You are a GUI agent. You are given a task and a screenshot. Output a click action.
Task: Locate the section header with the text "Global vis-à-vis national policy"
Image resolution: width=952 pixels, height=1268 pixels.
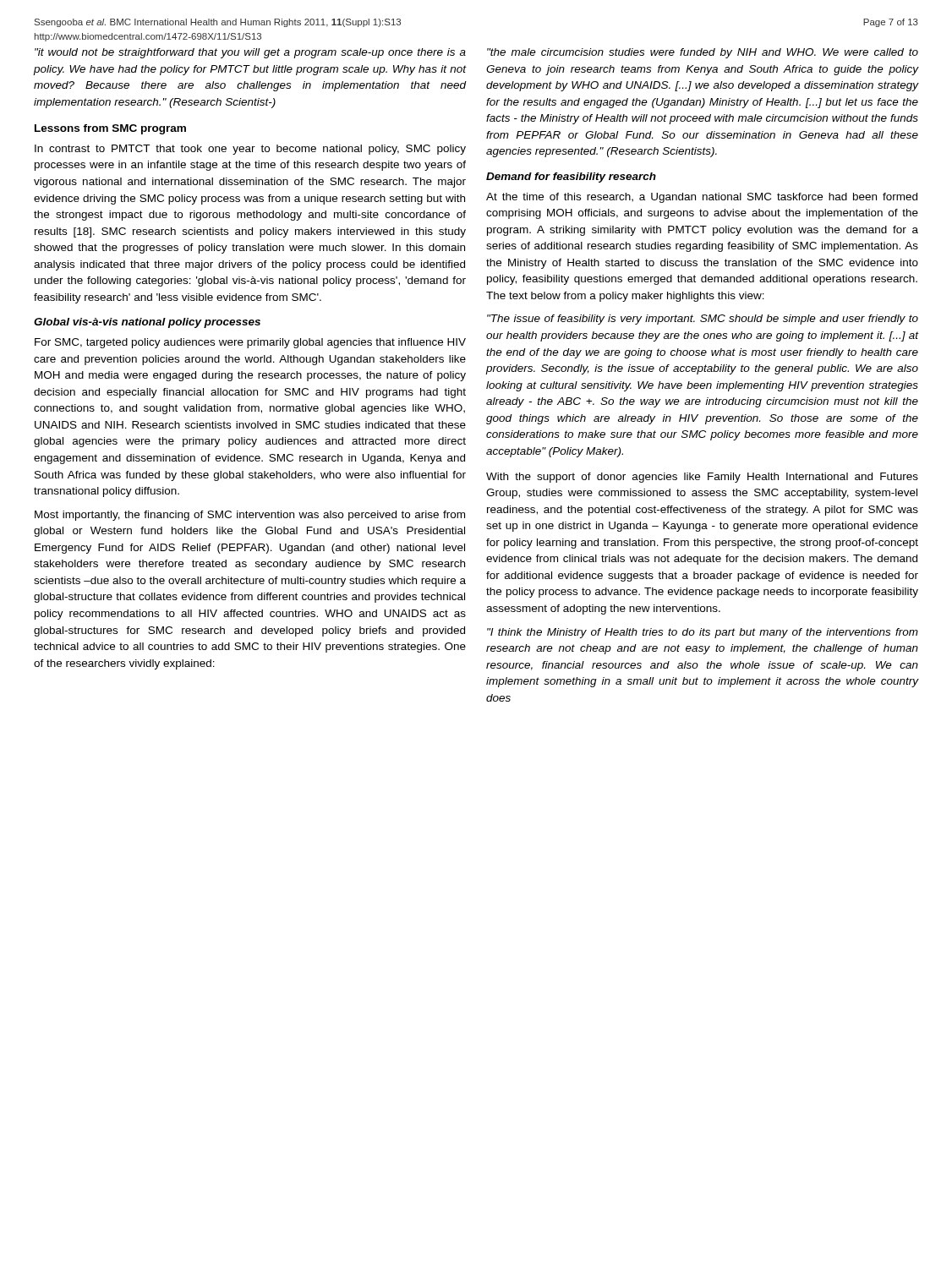(x=147, y=322)
